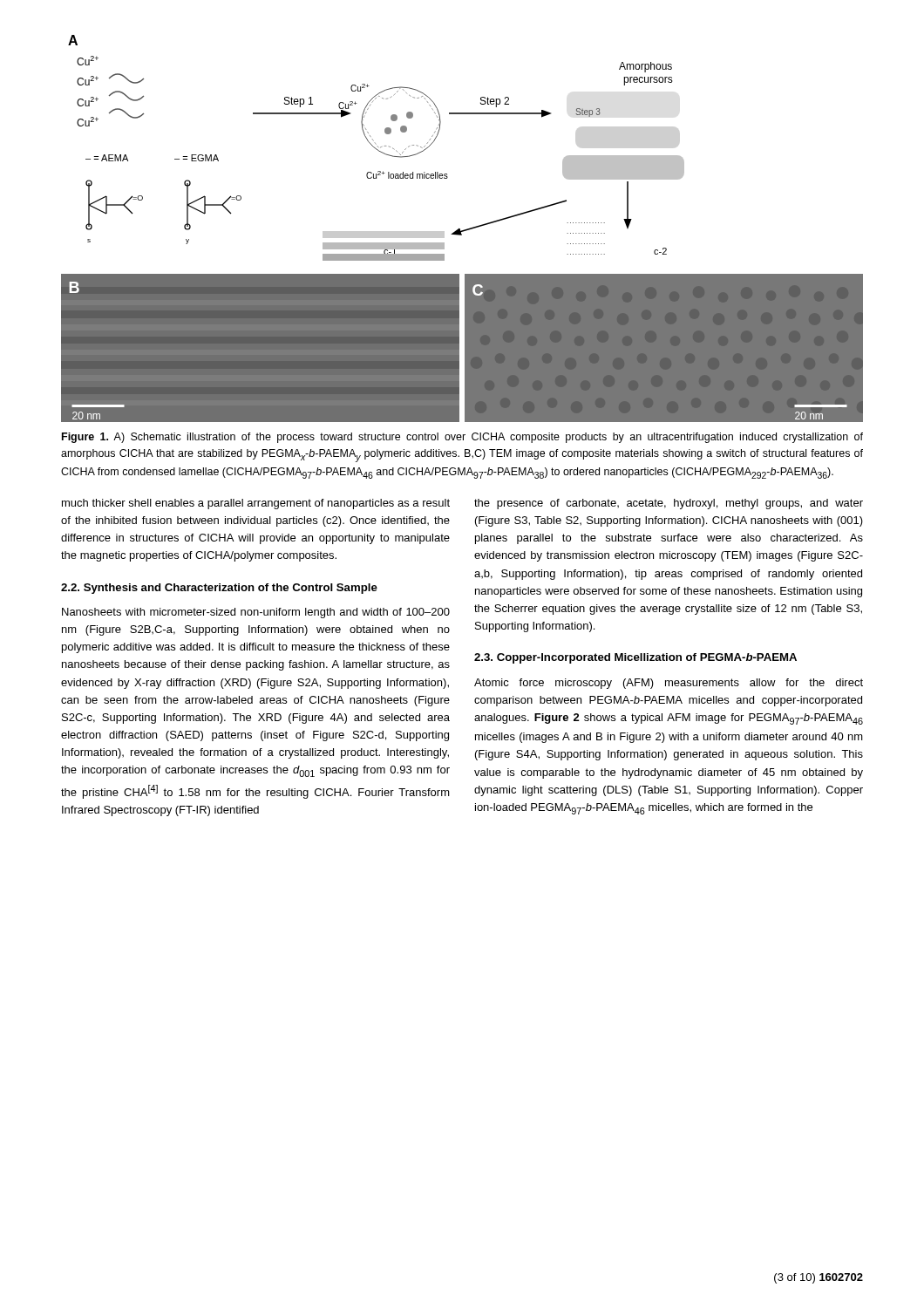Locate the section header containing "2.2. Synthesis and Characterization of the Control Sample"
Viewport: 924px width, 1308px height.
[x=219, y=587]
